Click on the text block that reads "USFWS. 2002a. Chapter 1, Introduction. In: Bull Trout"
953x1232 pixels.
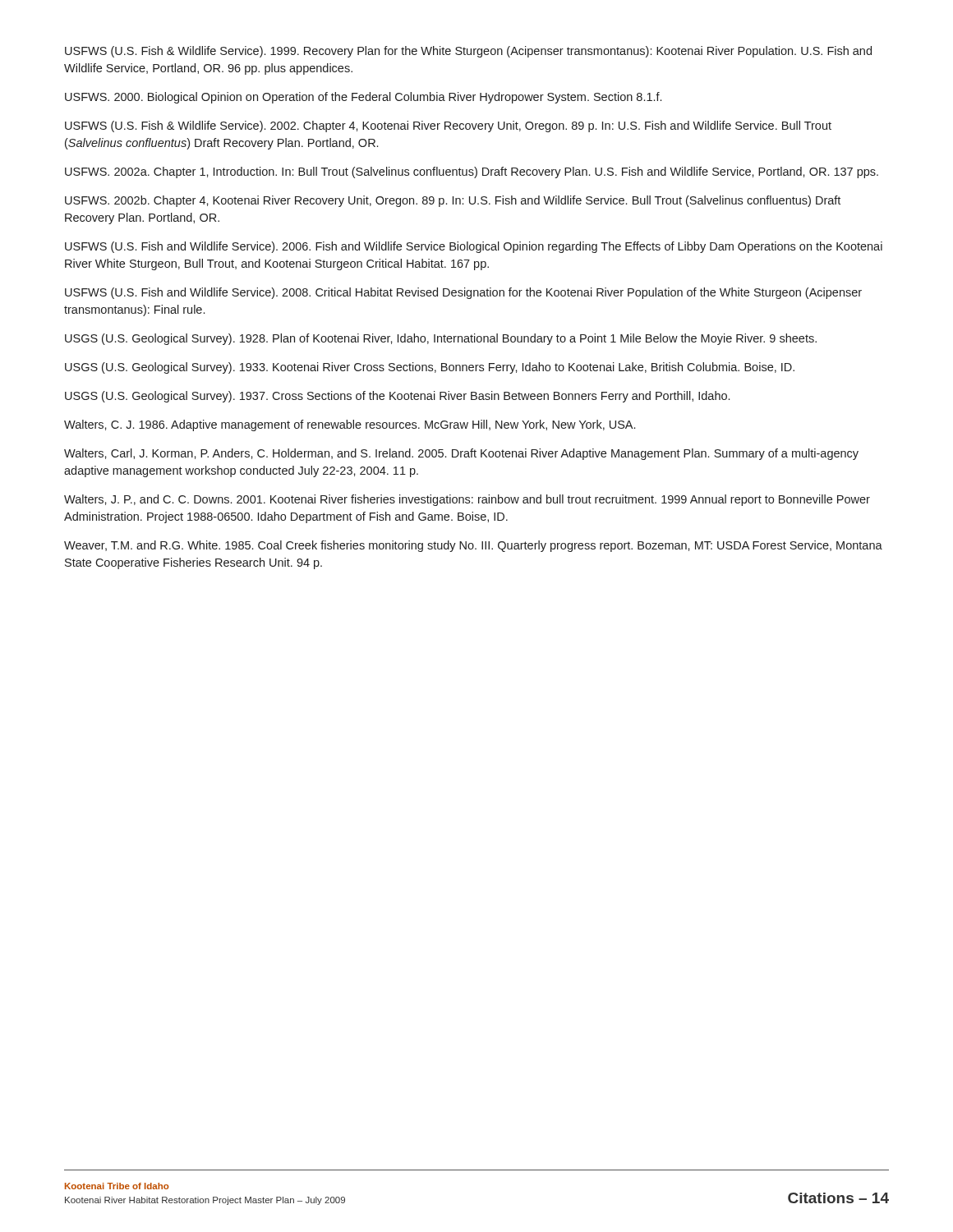472,172
